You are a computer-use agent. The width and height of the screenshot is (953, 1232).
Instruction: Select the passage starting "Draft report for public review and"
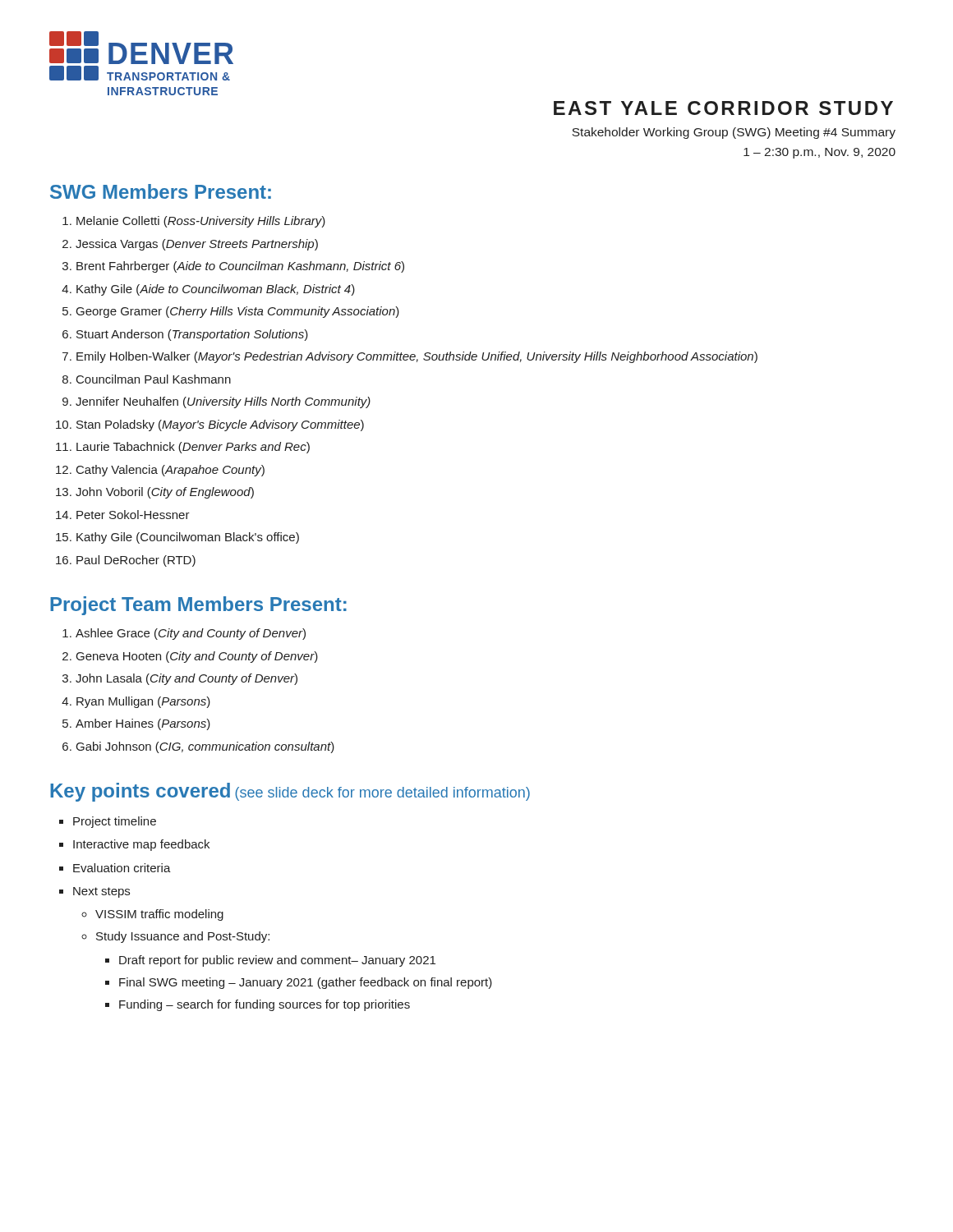coord(277,959)
